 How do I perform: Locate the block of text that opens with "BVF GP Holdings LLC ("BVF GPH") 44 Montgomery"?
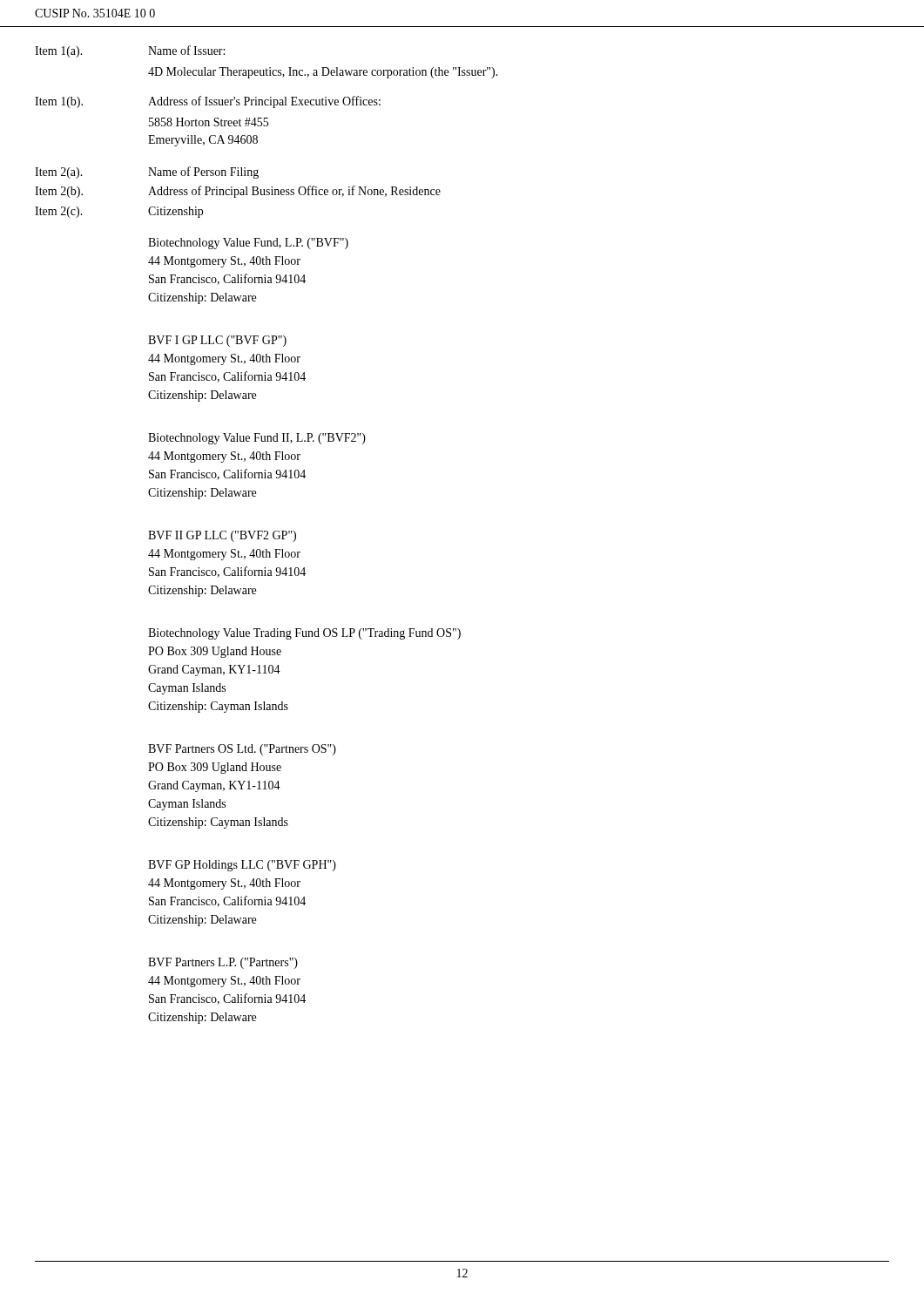pyautogui.click(x=242, y=866)
